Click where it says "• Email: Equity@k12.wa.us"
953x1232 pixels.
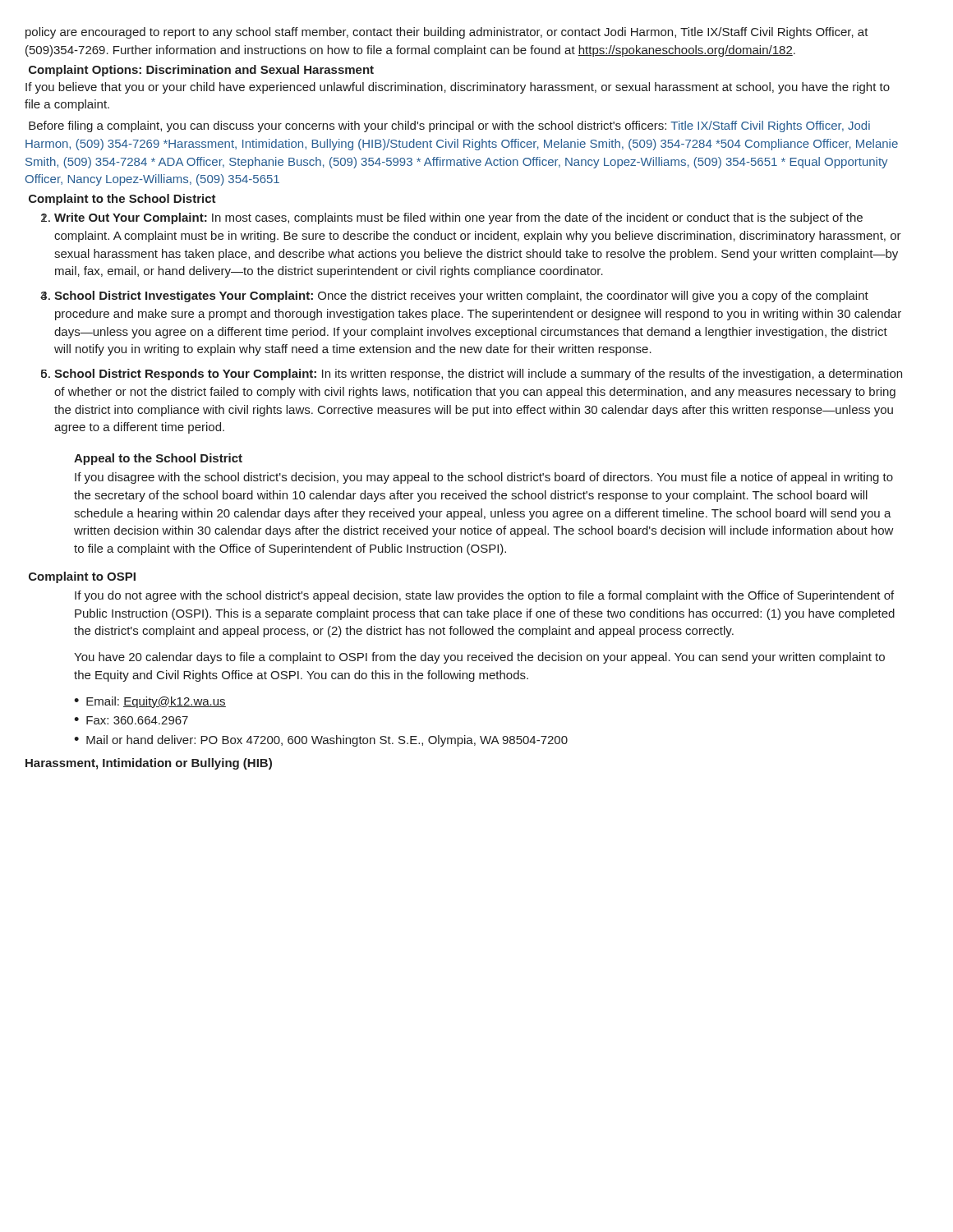coord(150,701)
